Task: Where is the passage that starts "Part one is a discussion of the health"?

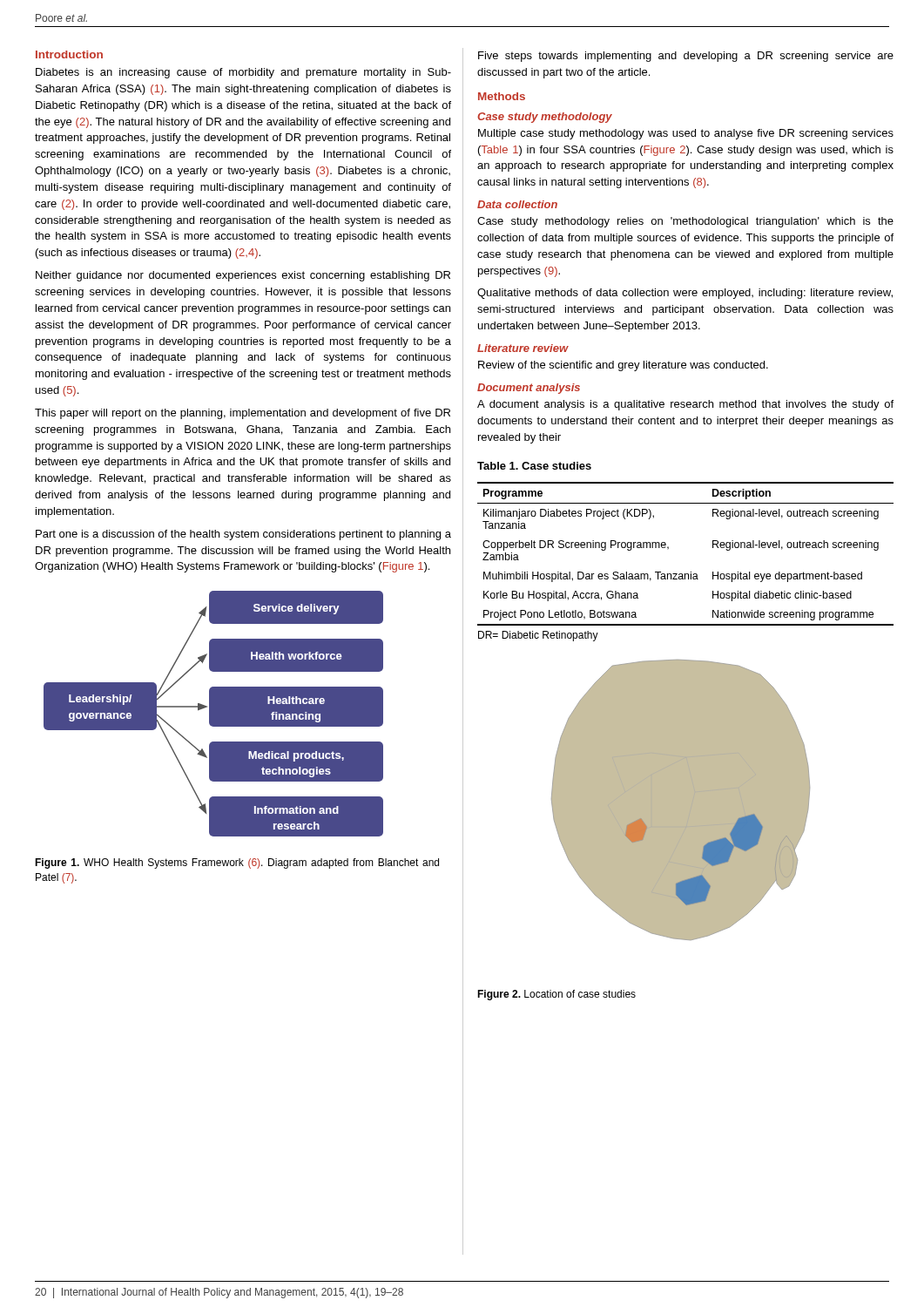Action: pyautogui.click(x=243, y=551)
